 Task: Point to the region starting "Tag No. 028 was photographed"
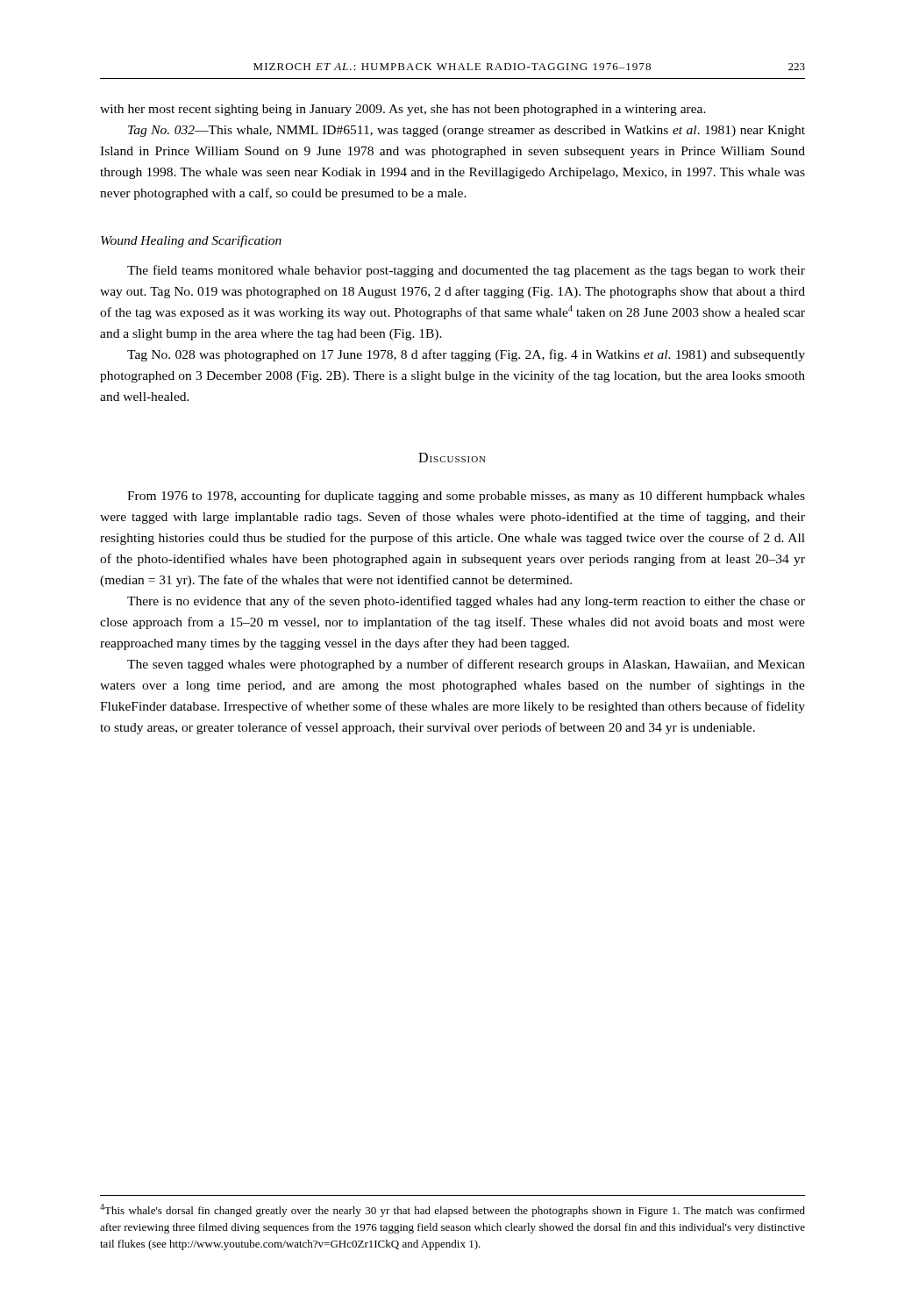[x=452, y=375]
